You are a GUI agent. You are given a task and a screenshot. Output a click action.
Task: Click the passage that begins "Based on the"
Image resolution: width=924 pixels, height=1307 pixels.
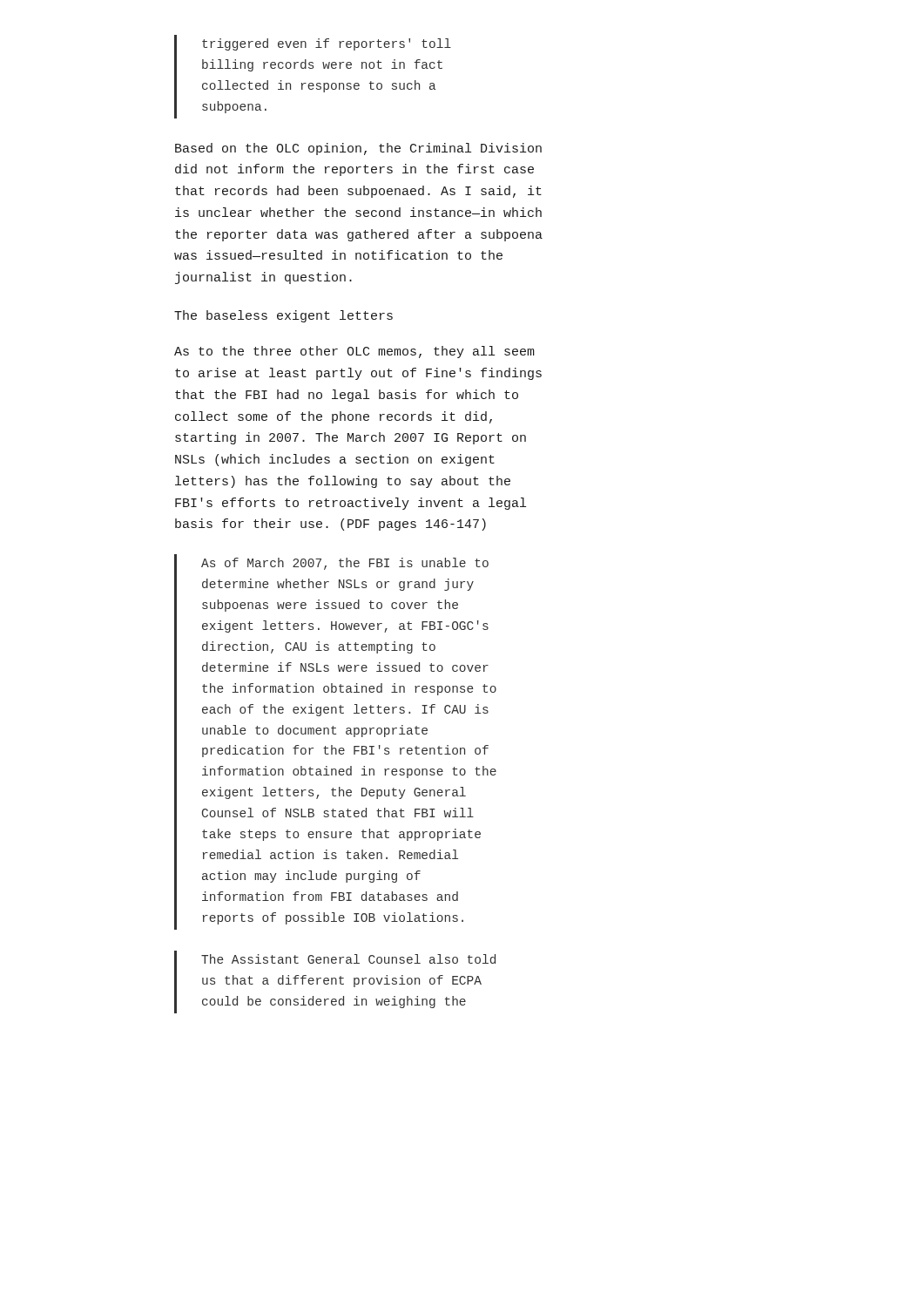(358, 214)
